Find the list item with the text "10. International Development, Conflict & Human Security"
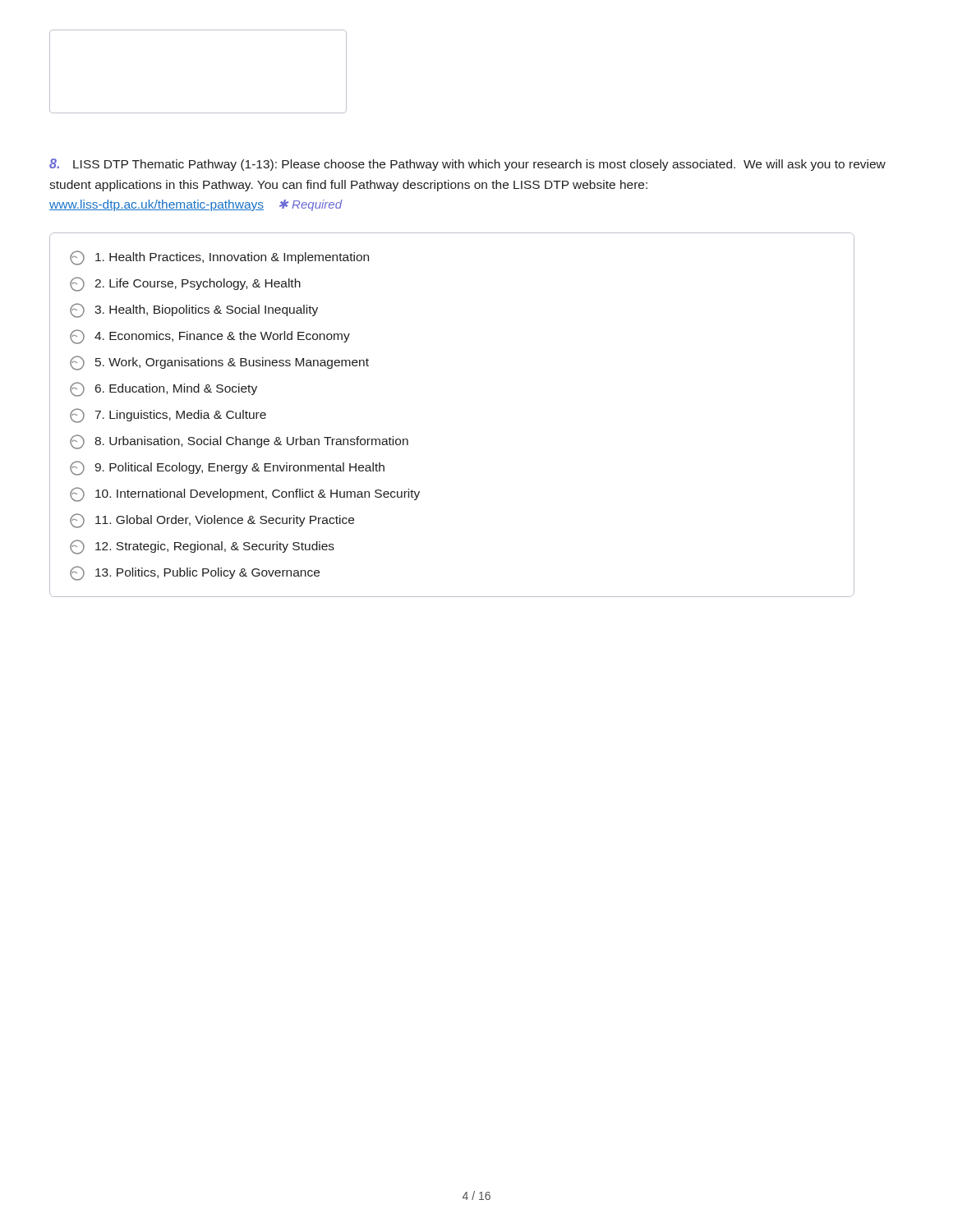The width and height of the screenshot is (953, 1232). coord(244,494)
